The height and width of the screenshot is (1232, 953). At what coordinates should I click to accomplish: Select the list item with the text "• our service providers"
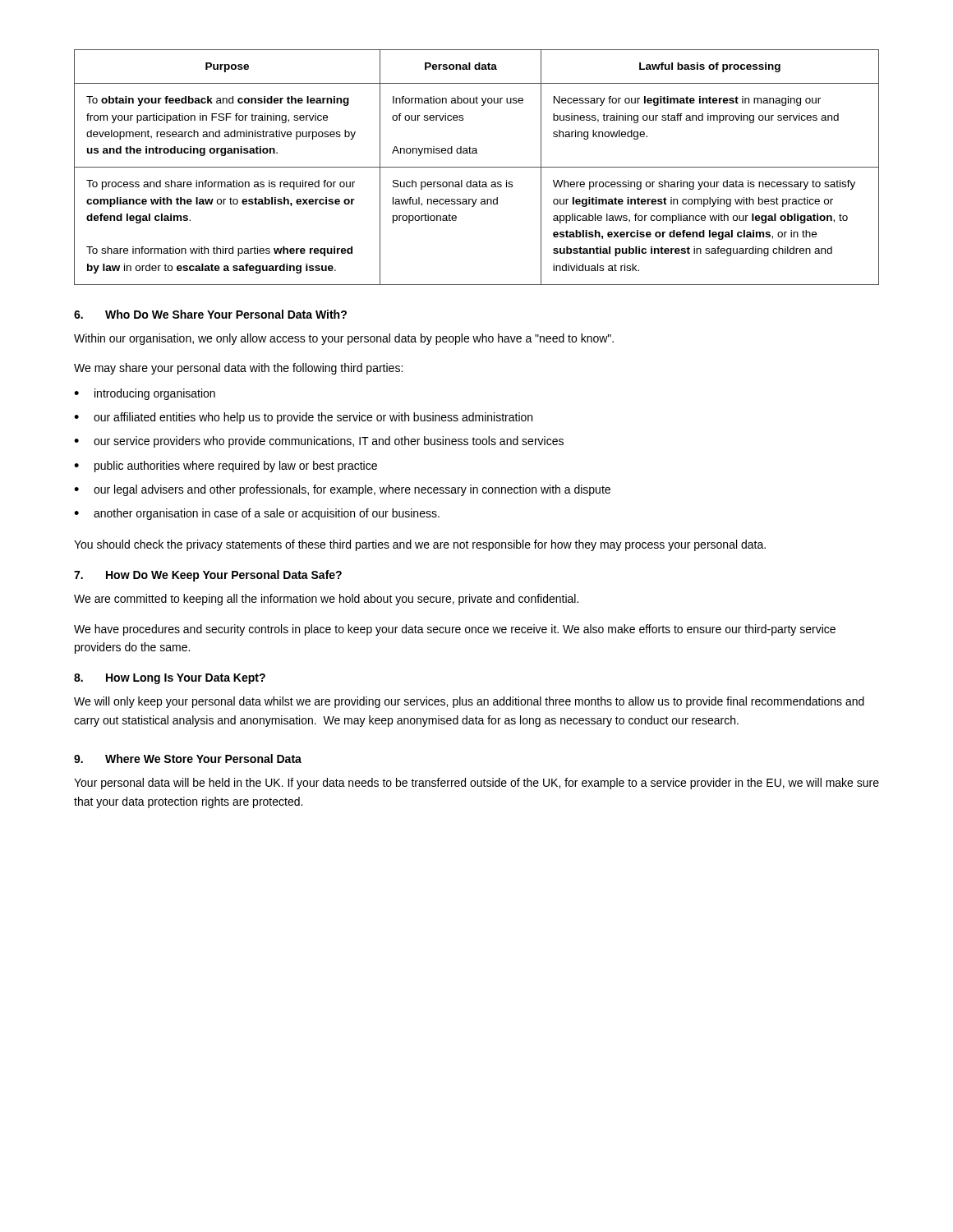tap(476, 442)
